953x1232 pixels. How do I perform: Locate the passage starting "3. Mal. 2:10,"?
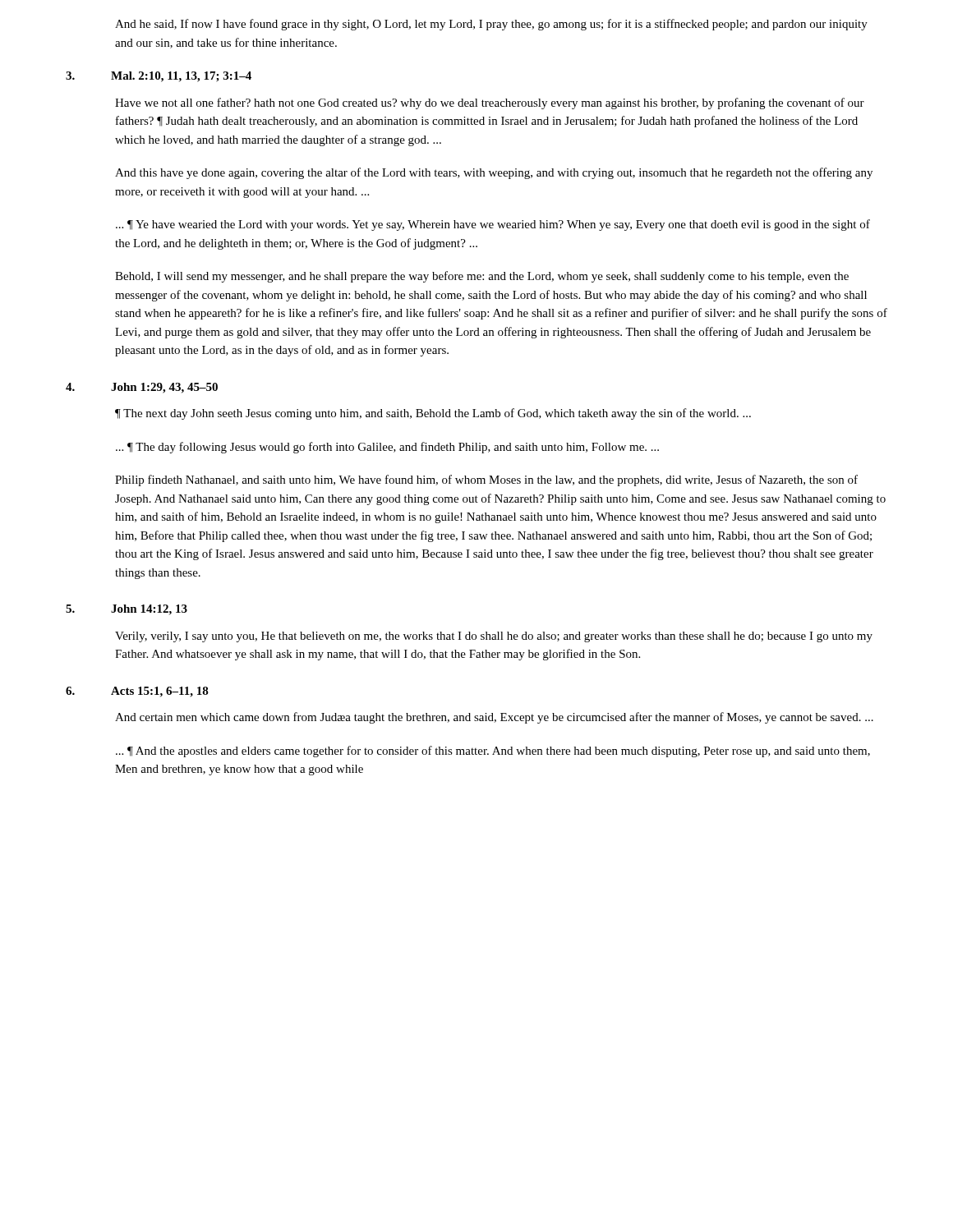tap(159, 77)
